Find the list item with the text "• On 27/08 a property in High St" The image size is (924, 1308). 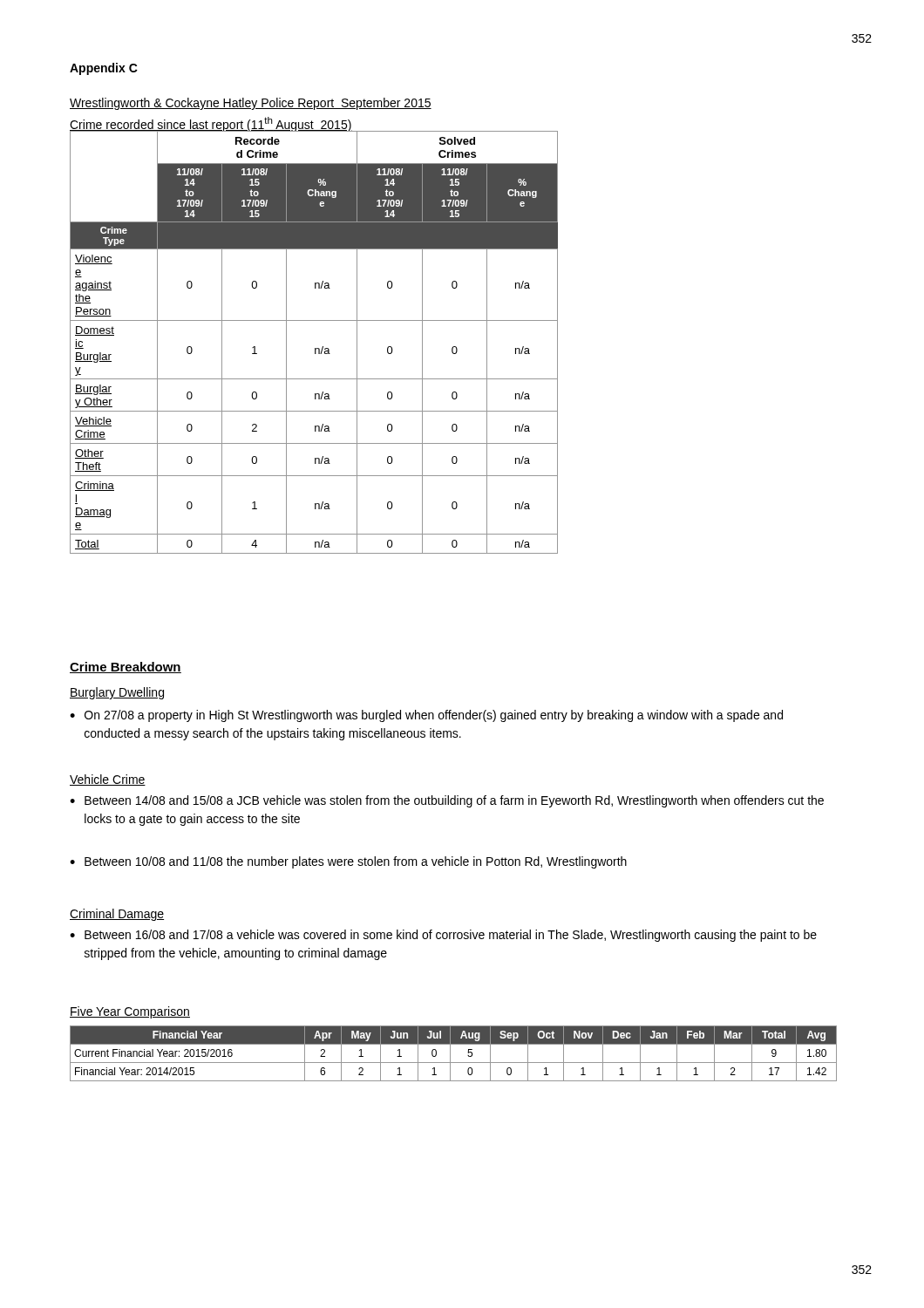tap(453, 725)
